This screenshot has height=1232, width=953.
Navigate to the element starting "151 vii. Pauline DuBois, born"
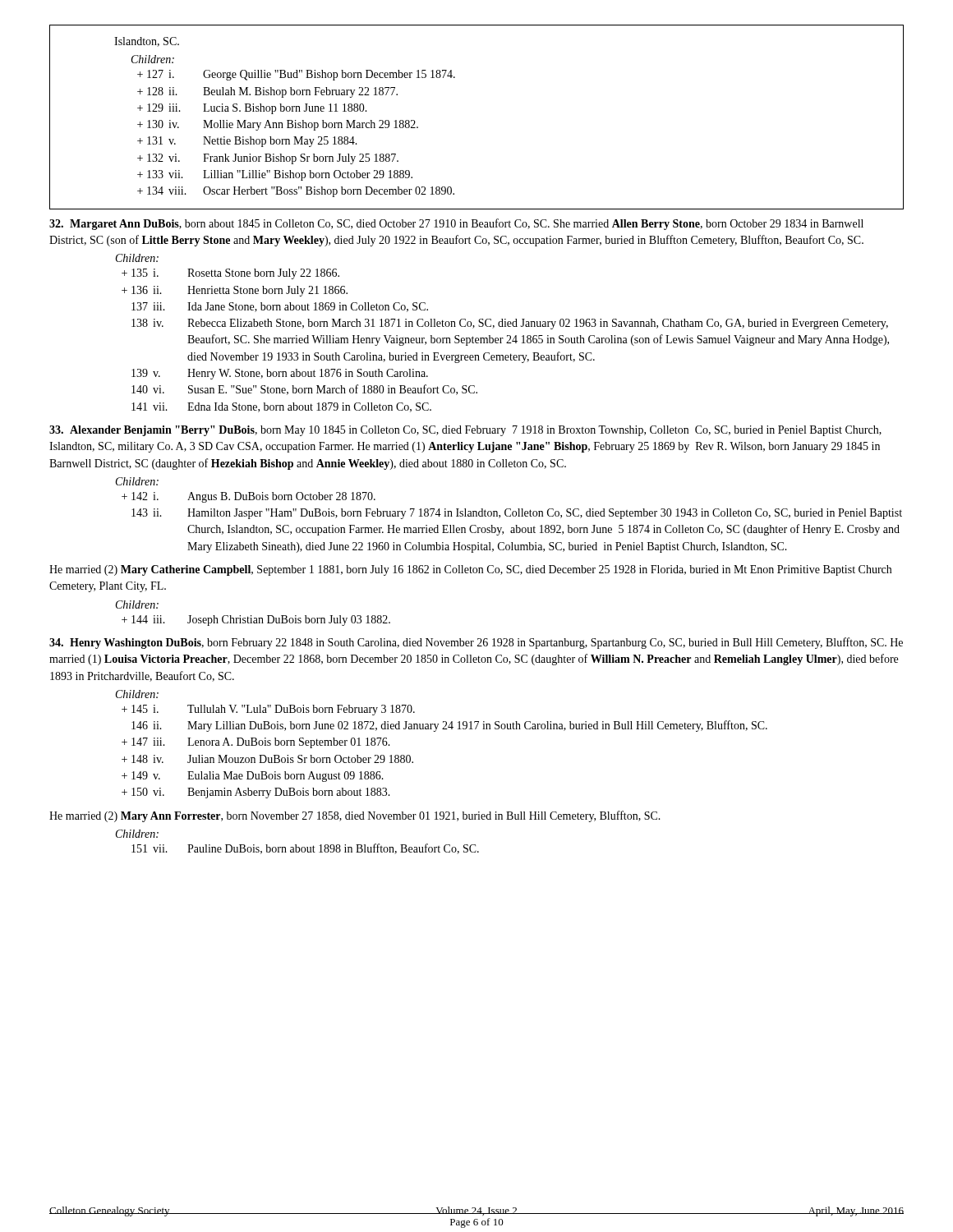pyautogui.click(x=305, y=849)
